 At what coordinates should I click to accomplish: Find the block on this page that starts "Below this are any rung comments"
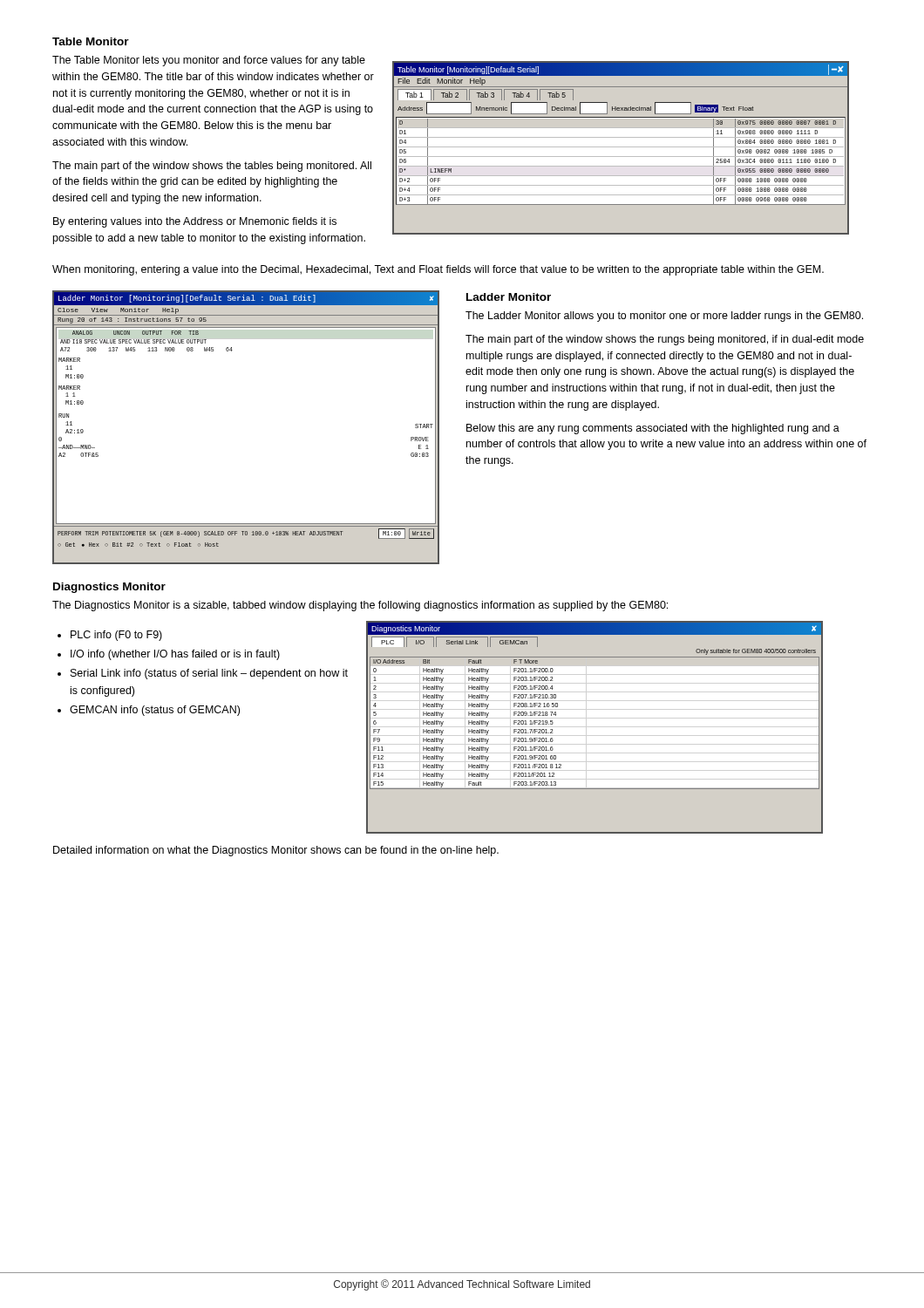666,444
